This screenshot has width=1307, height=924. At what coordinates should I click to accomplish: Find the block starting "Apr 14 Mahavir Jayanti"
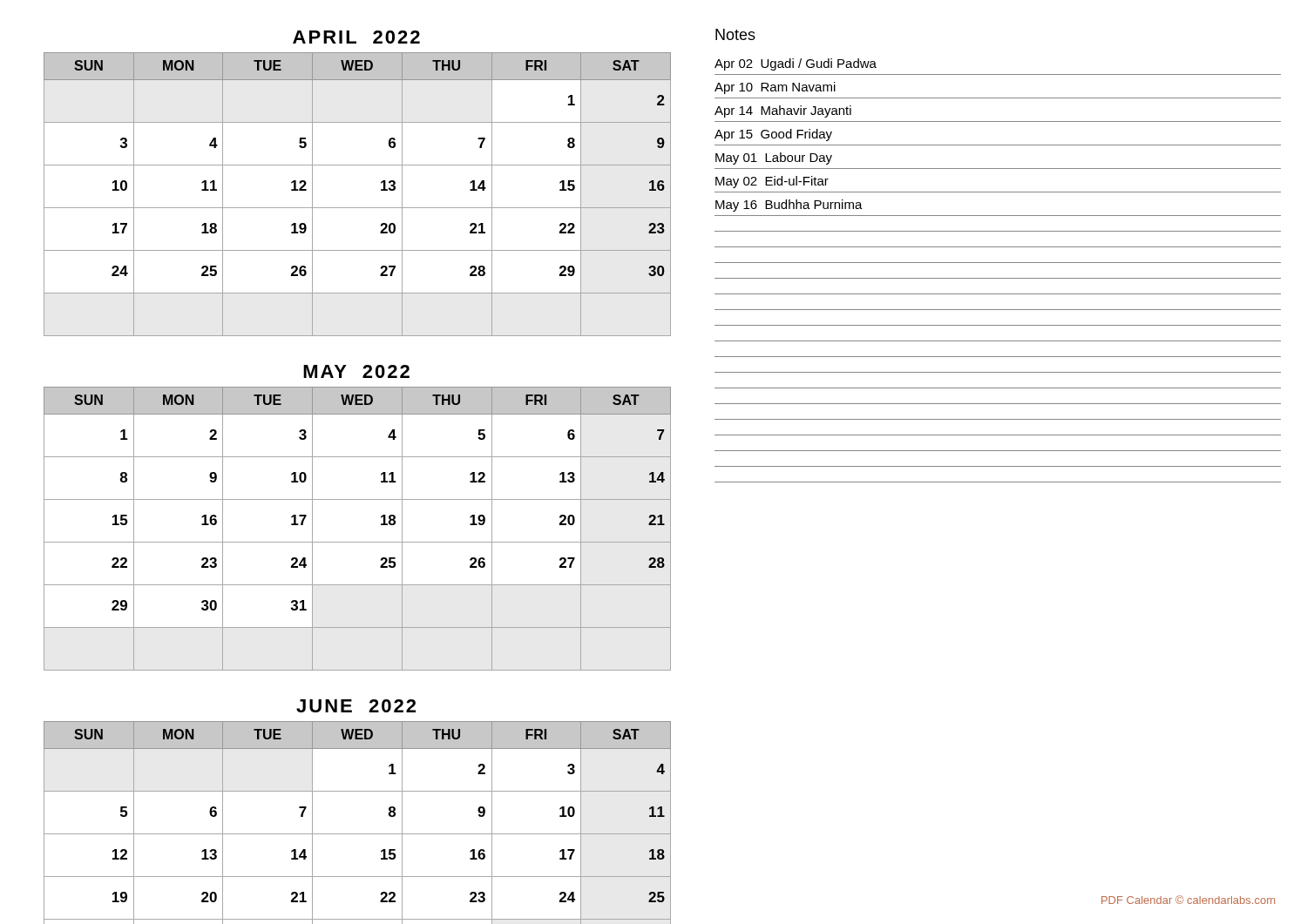click(x=783, y=110)
